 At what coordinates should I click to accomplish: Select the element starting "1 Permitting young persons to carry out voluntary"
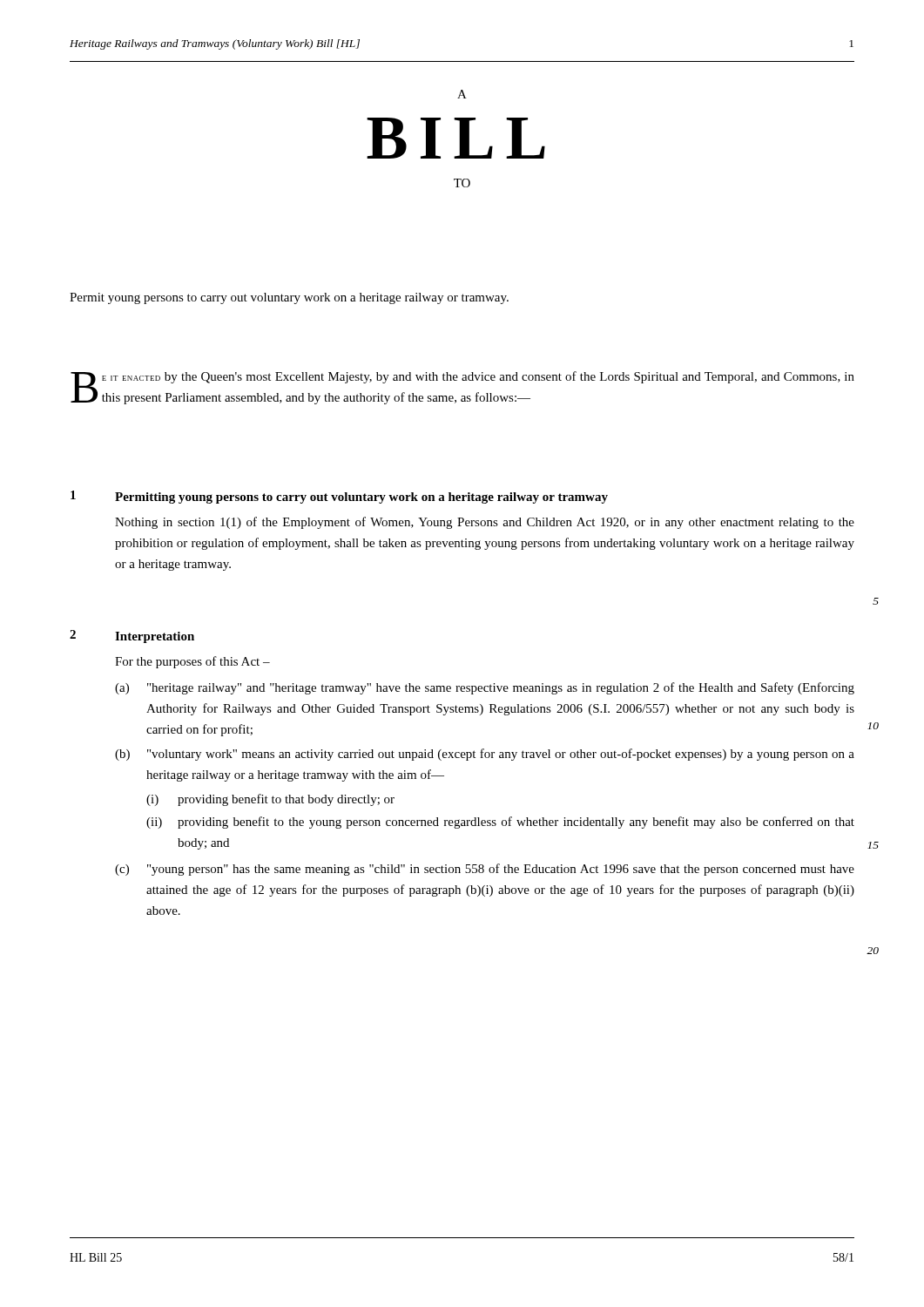tap(462, 531)
